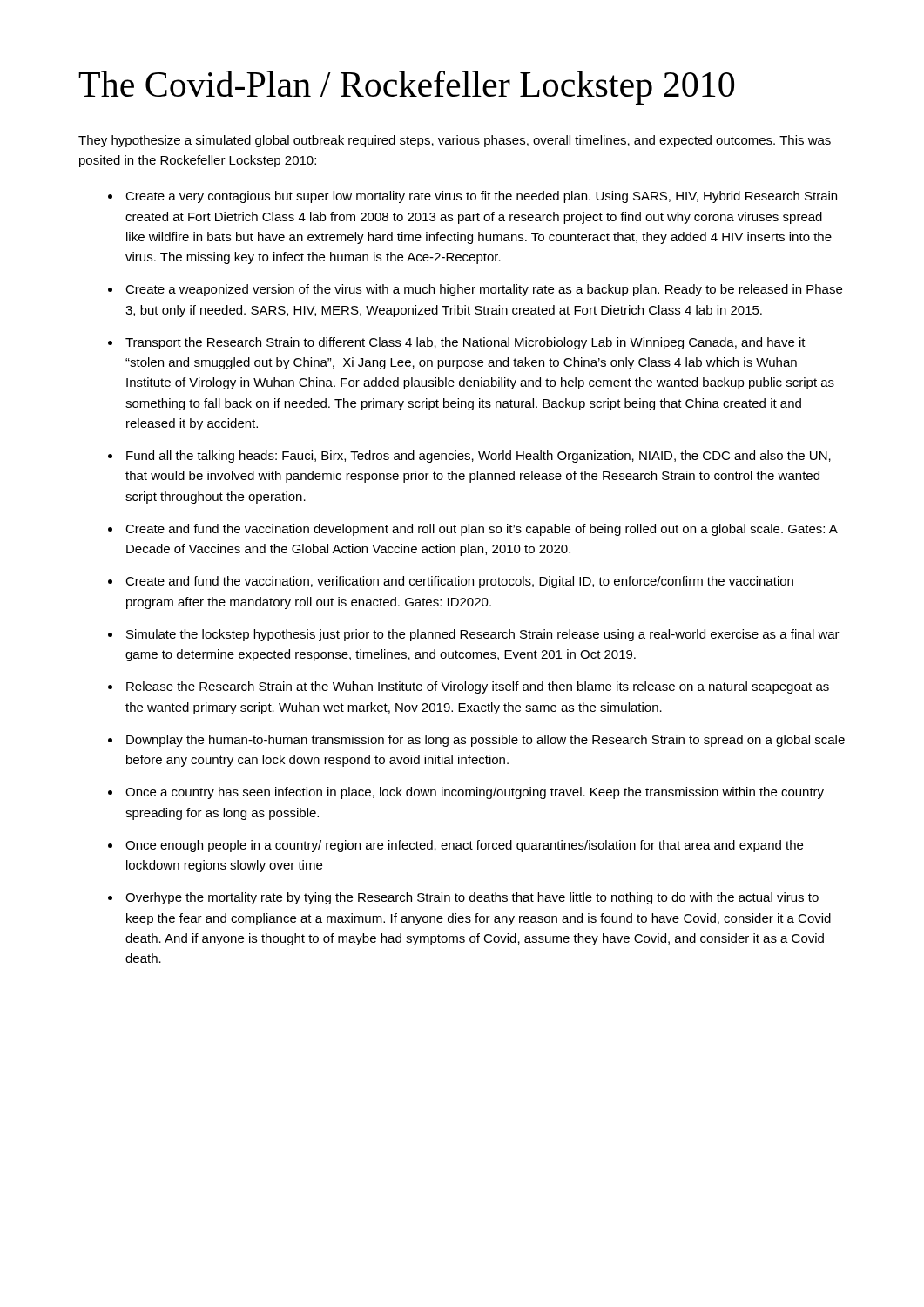
Task: Find the list item that reads "Create and fund the vaccination, verification and certification"
Action: click(x=460, y=591)
